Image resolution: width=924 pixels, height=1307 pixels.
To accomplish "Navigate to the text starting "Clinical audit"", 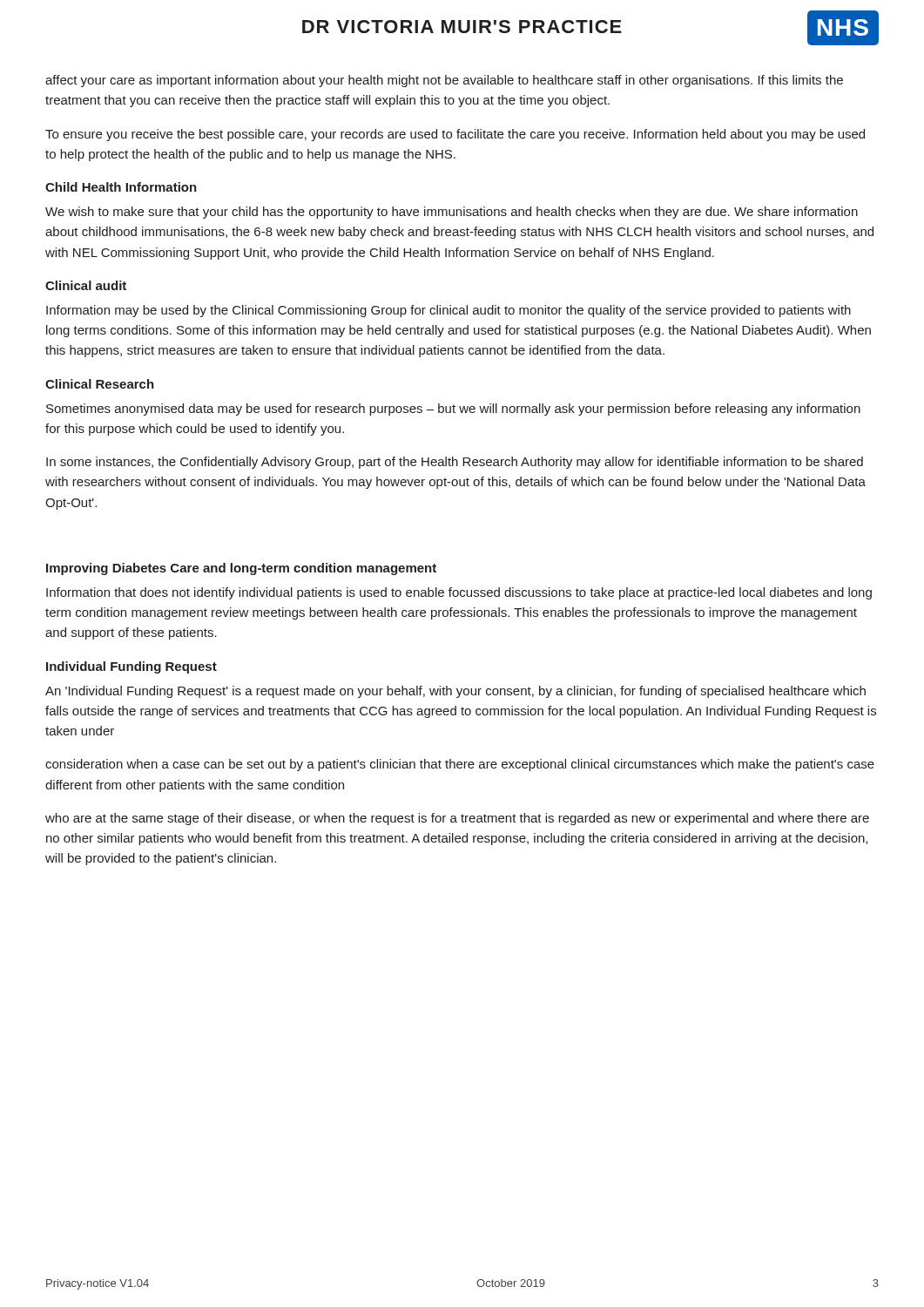I will (x=86, y=285).
